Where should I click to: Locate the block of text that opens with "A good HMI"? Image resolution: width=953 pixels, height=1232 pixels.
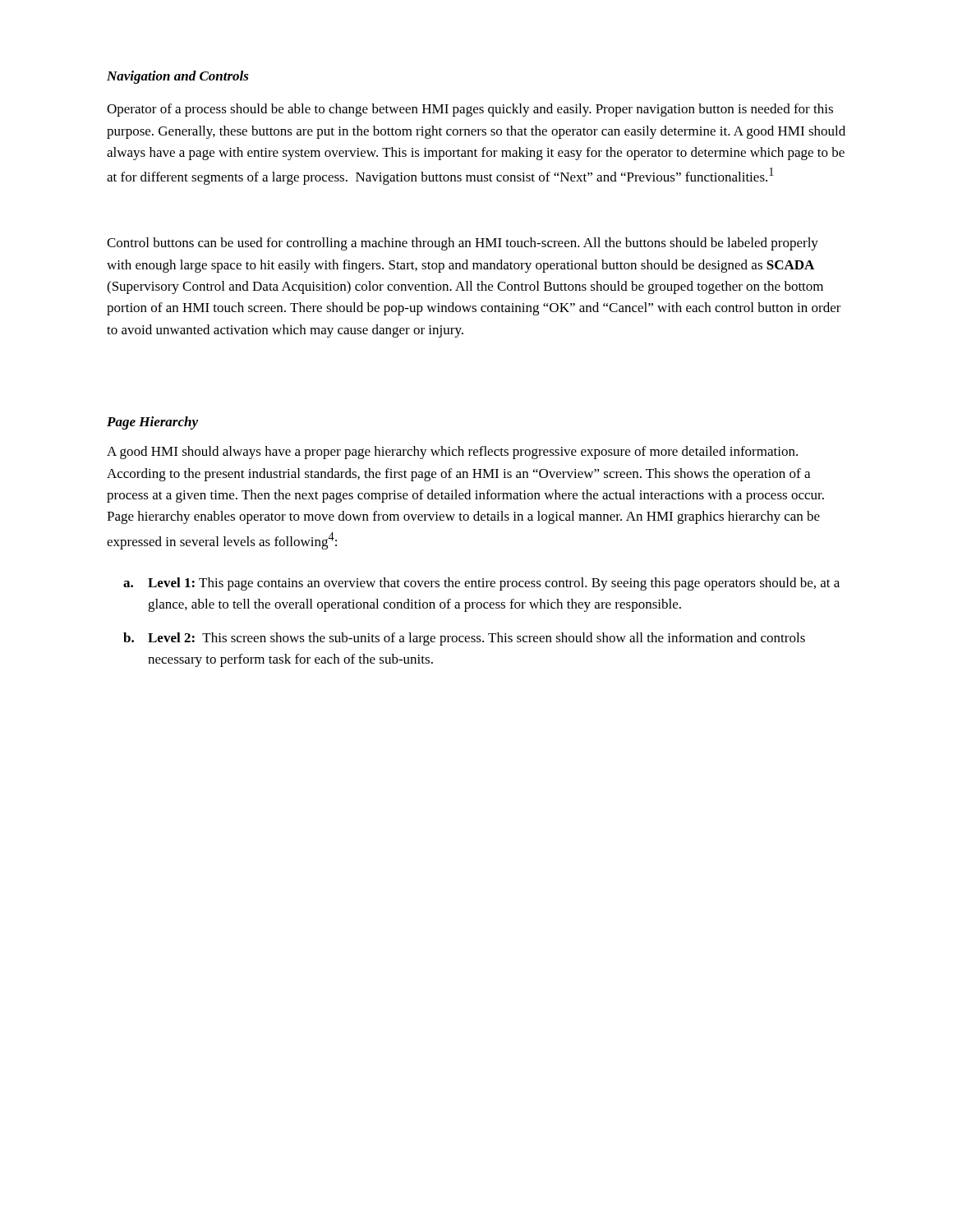pos(466,496)
